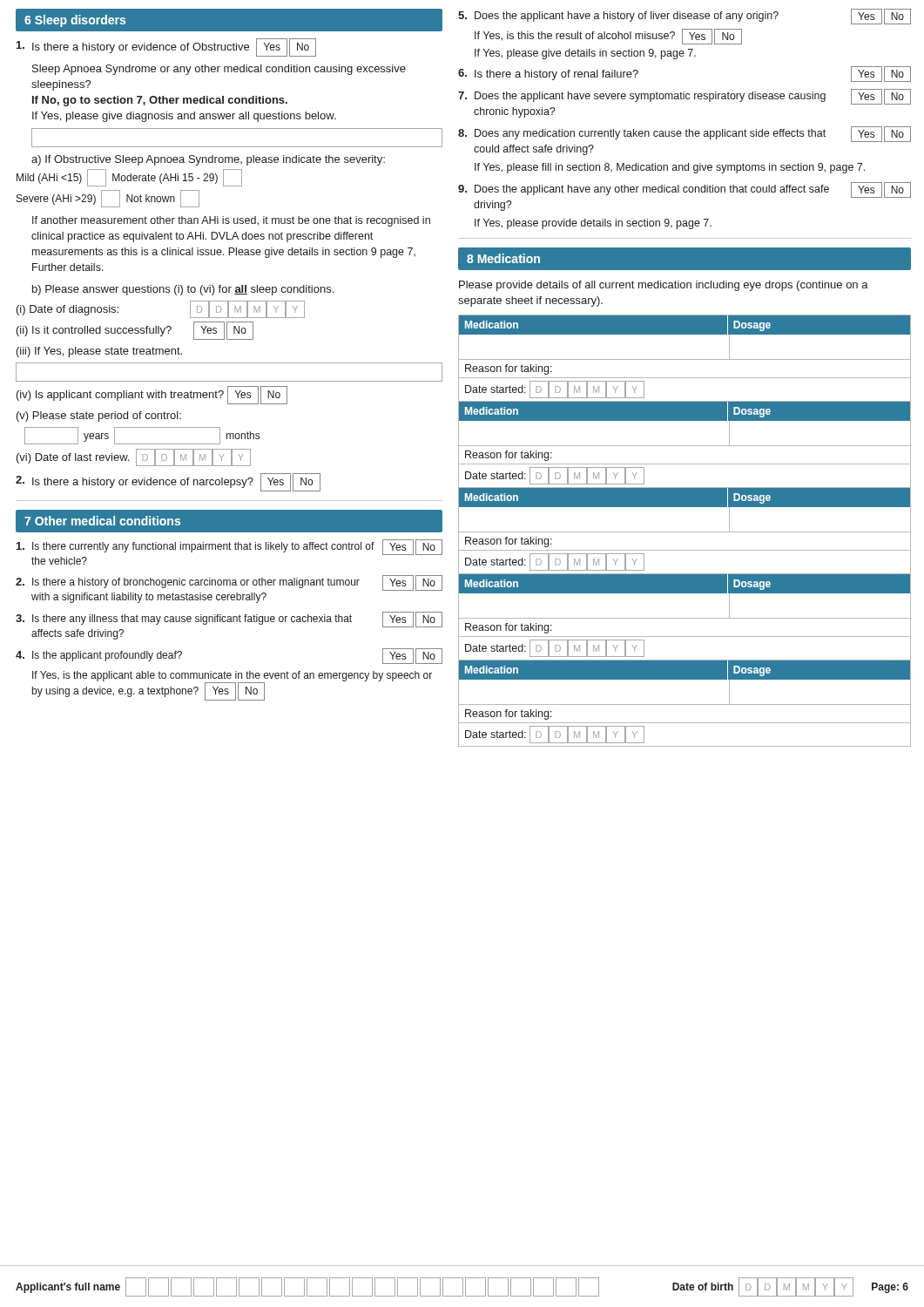
Task: Navigate to the text block starting "2. Is there a history of"
Action: [229, 590]
